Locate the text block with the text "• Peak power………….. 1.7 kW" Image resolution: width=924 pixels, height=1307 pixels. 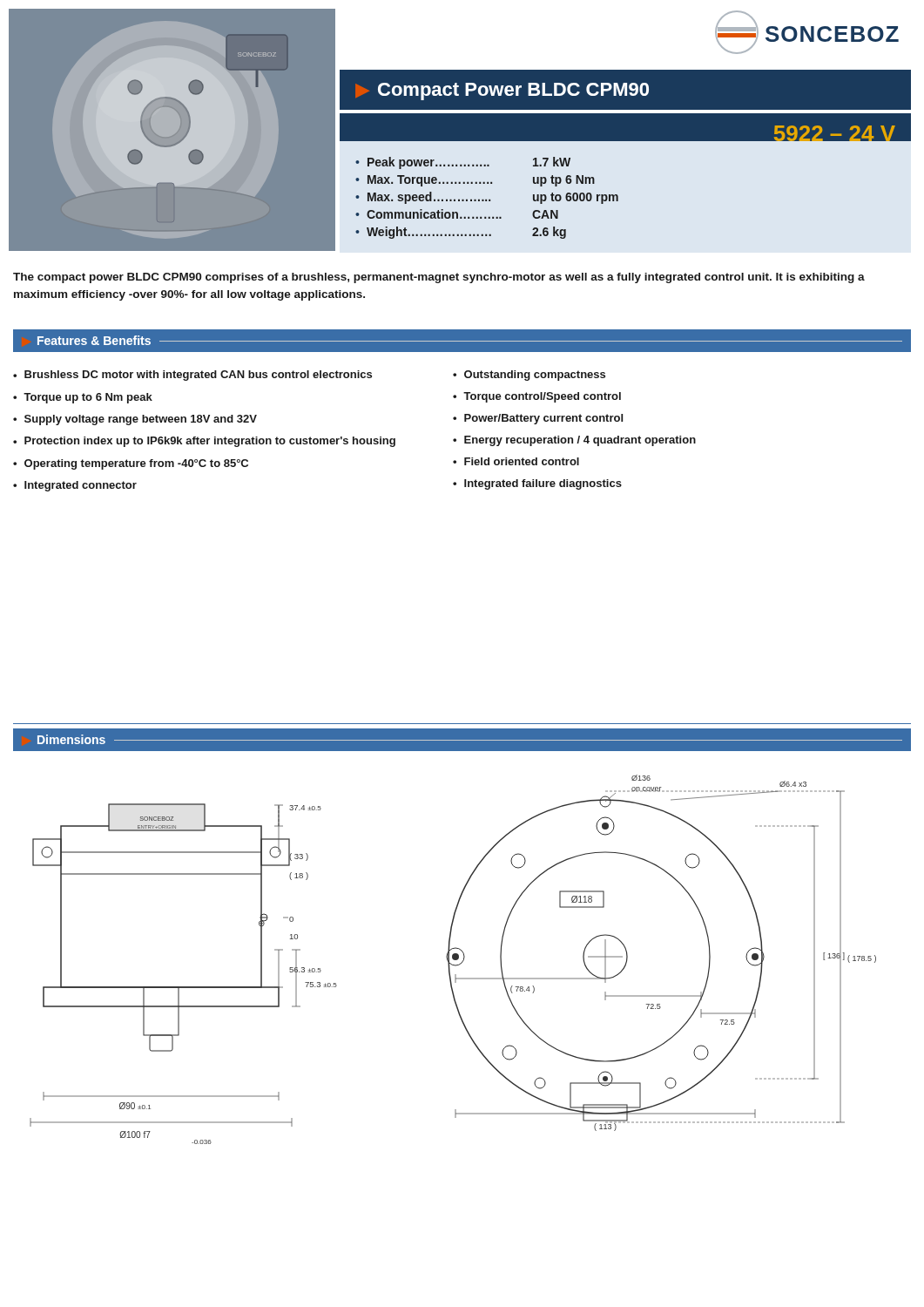pos(625,197)
